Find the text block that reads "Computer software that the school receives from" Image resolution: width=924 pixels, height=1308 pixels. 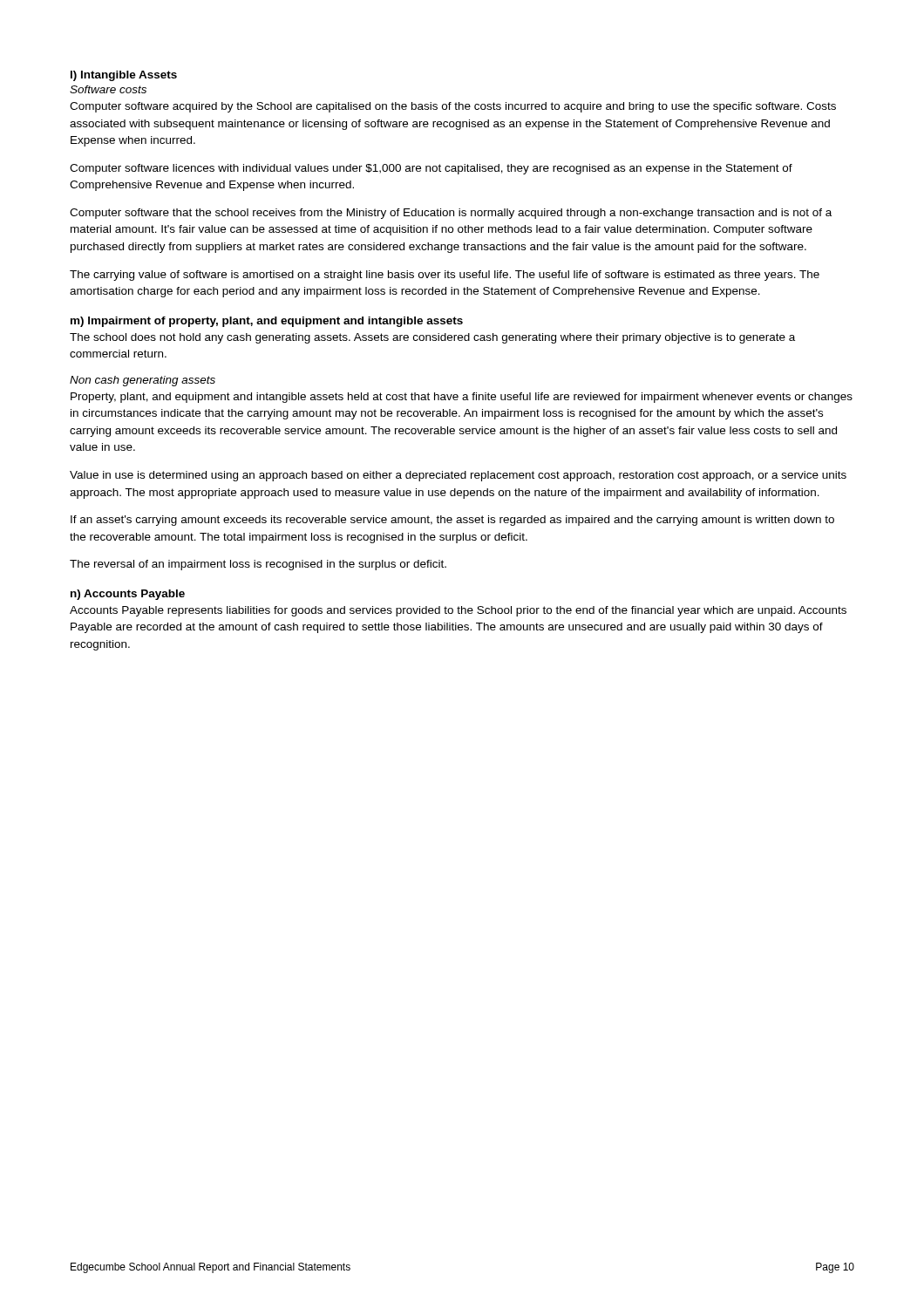click(451, 229)
